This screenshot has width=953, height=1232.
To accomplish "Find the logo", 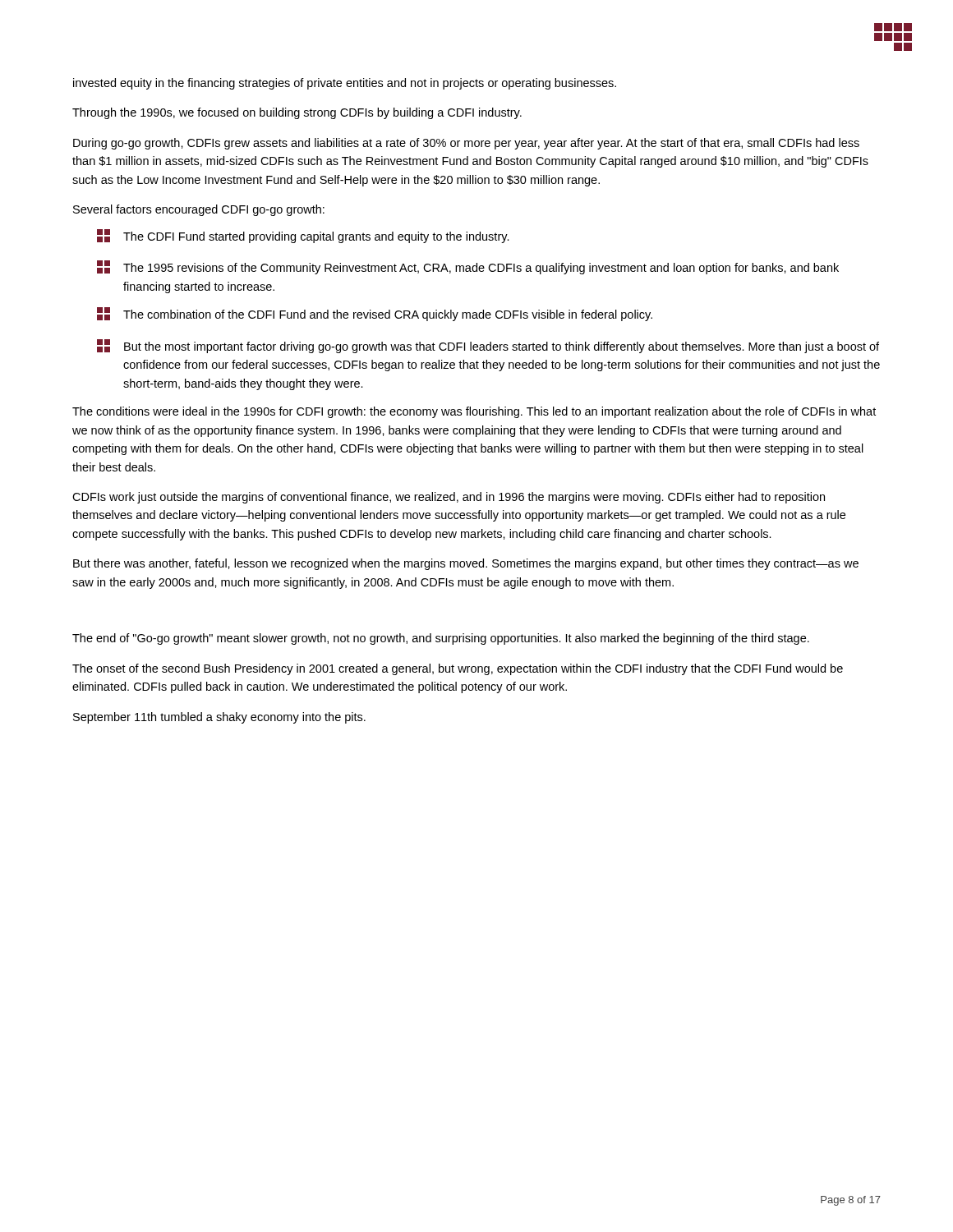I will click(x=894, y=42).
